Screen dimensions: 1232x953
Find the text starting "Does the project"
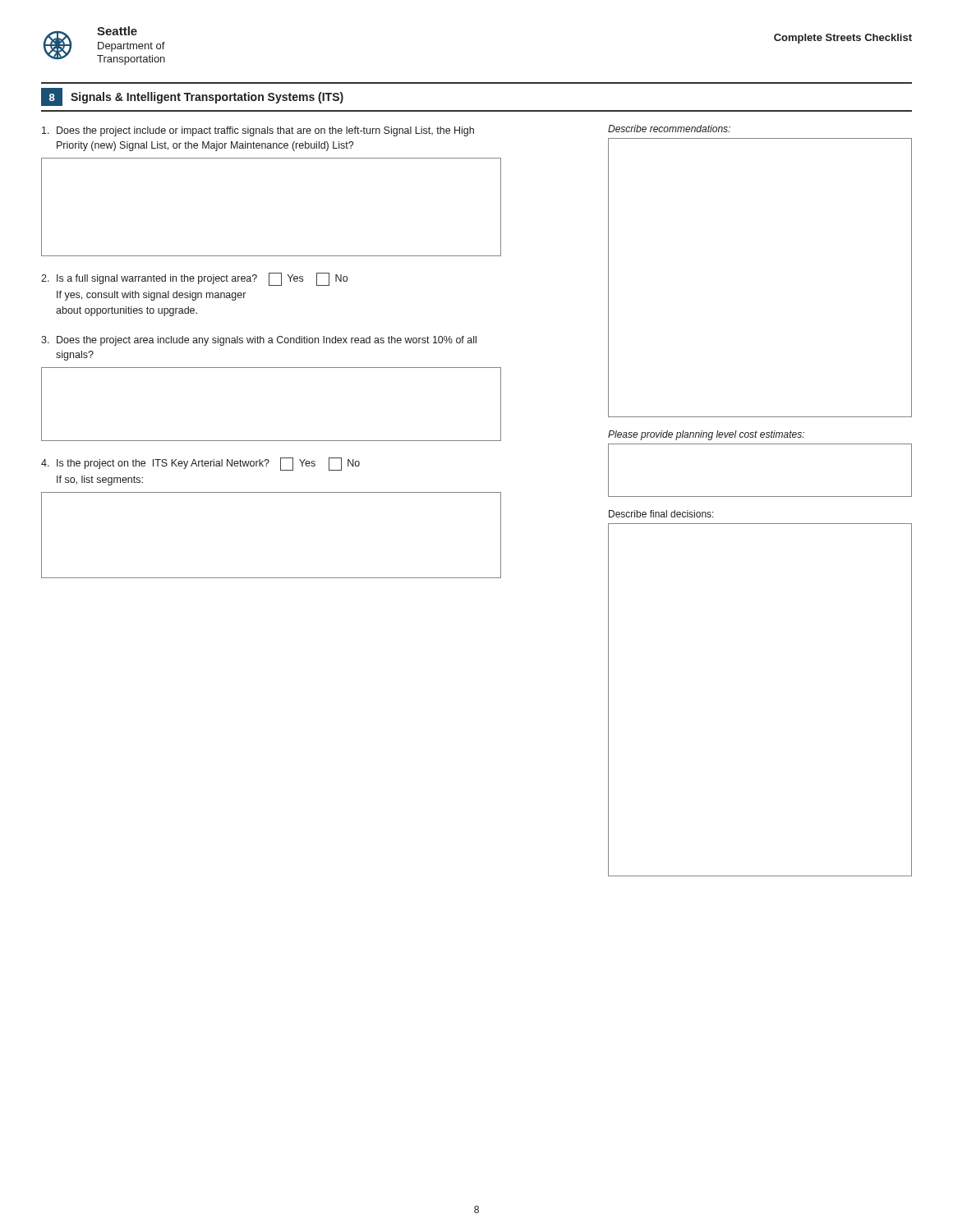(258, 131)
